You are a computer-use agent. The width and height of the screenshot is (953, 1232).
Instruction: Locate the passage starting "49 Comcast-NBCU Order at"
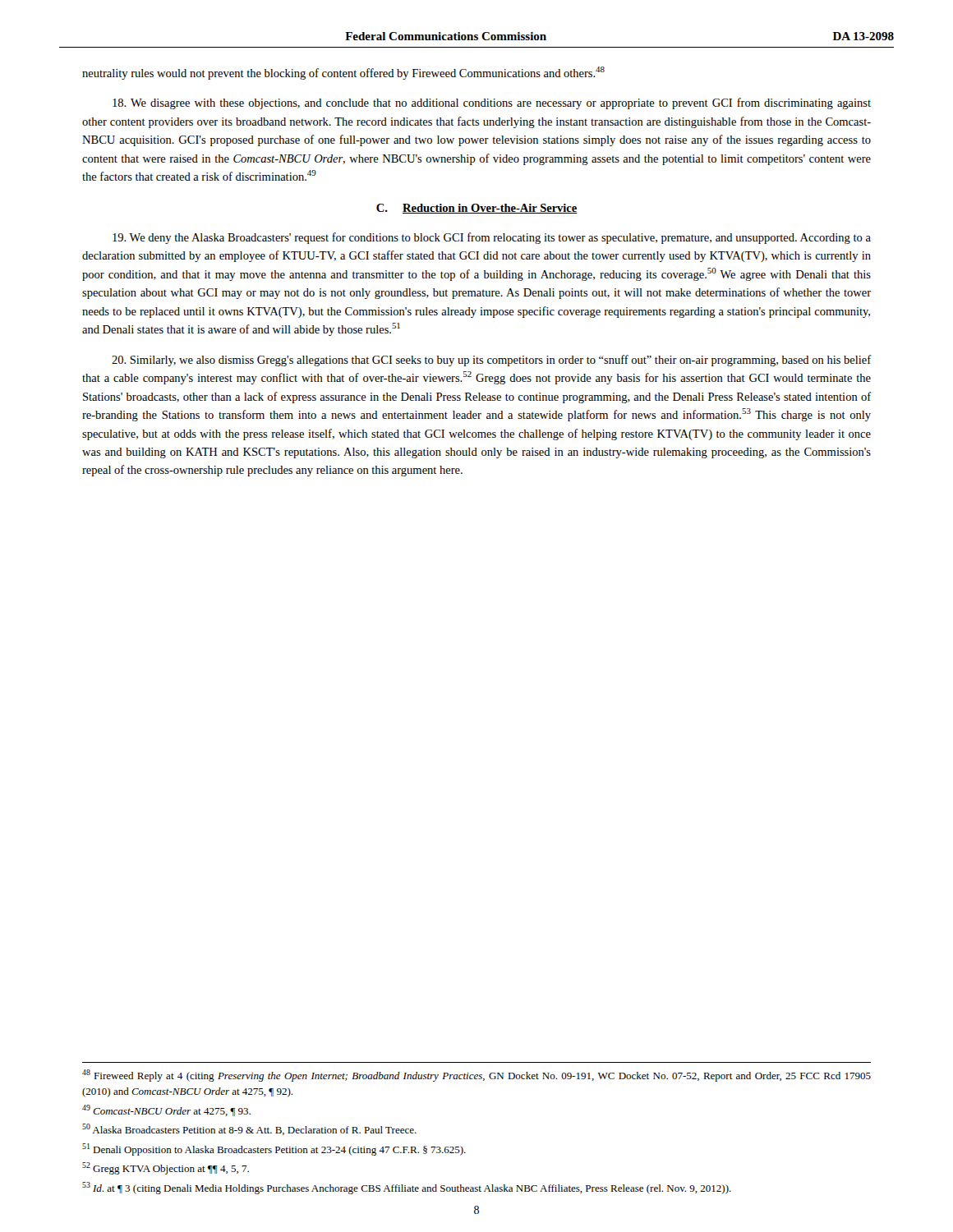coord(167,1110)
